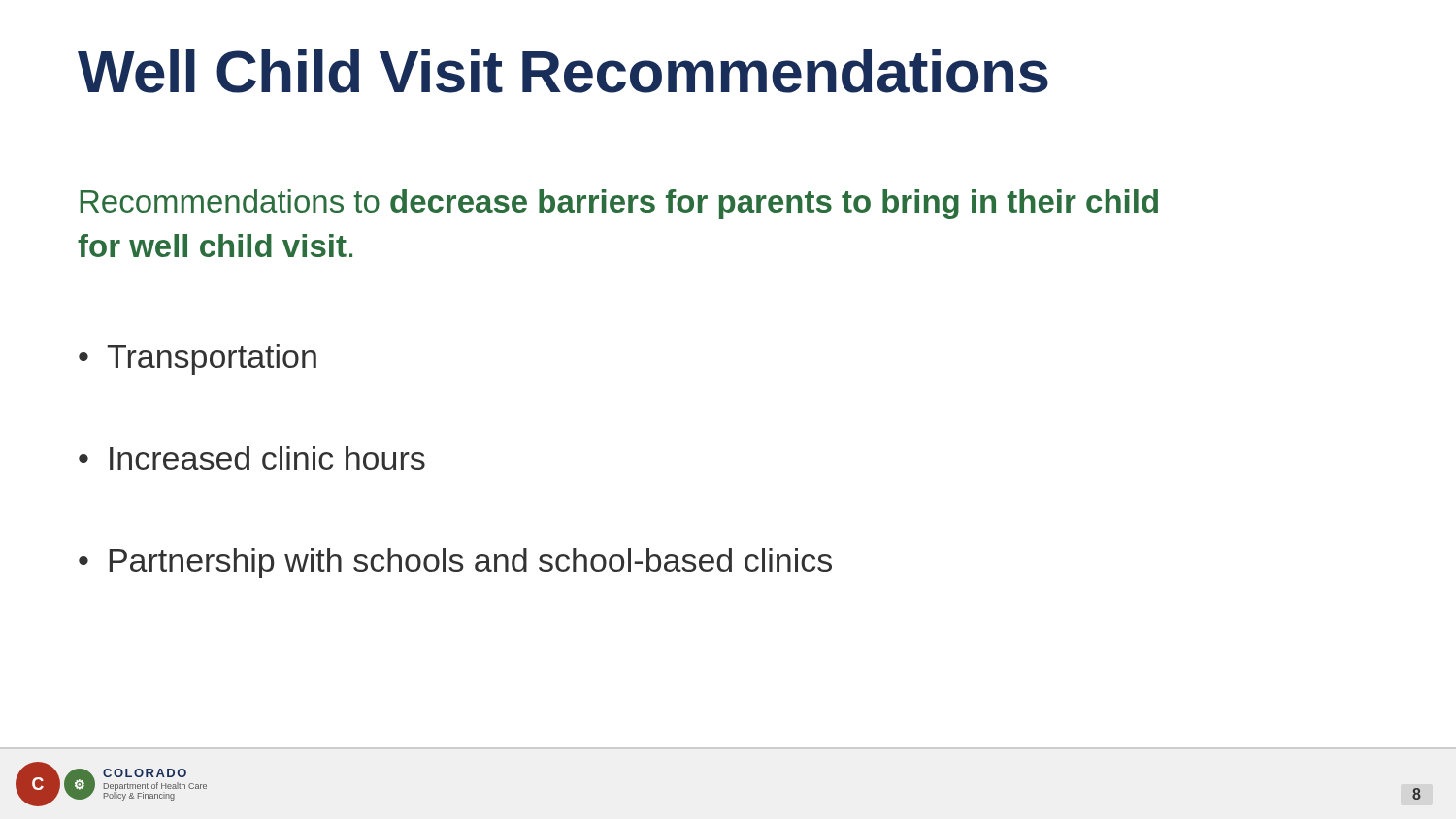This screenshot has width=1456, height=819.
Task: Find "• Partnership with schools and school-based clinics" on this page
Action: coord(455,560)
